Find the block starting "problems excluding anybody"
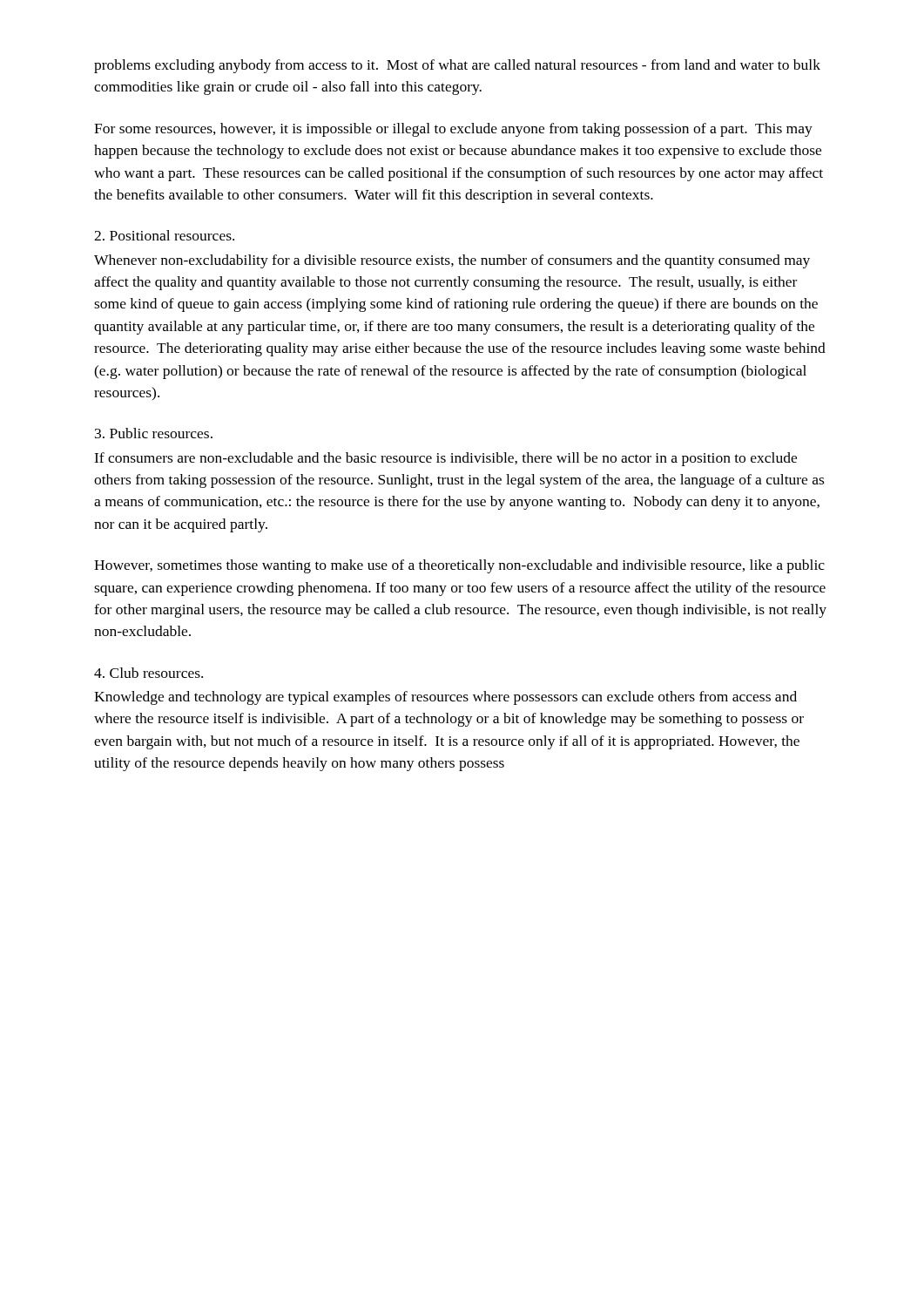924x1307 pixels. coord(457,76)
